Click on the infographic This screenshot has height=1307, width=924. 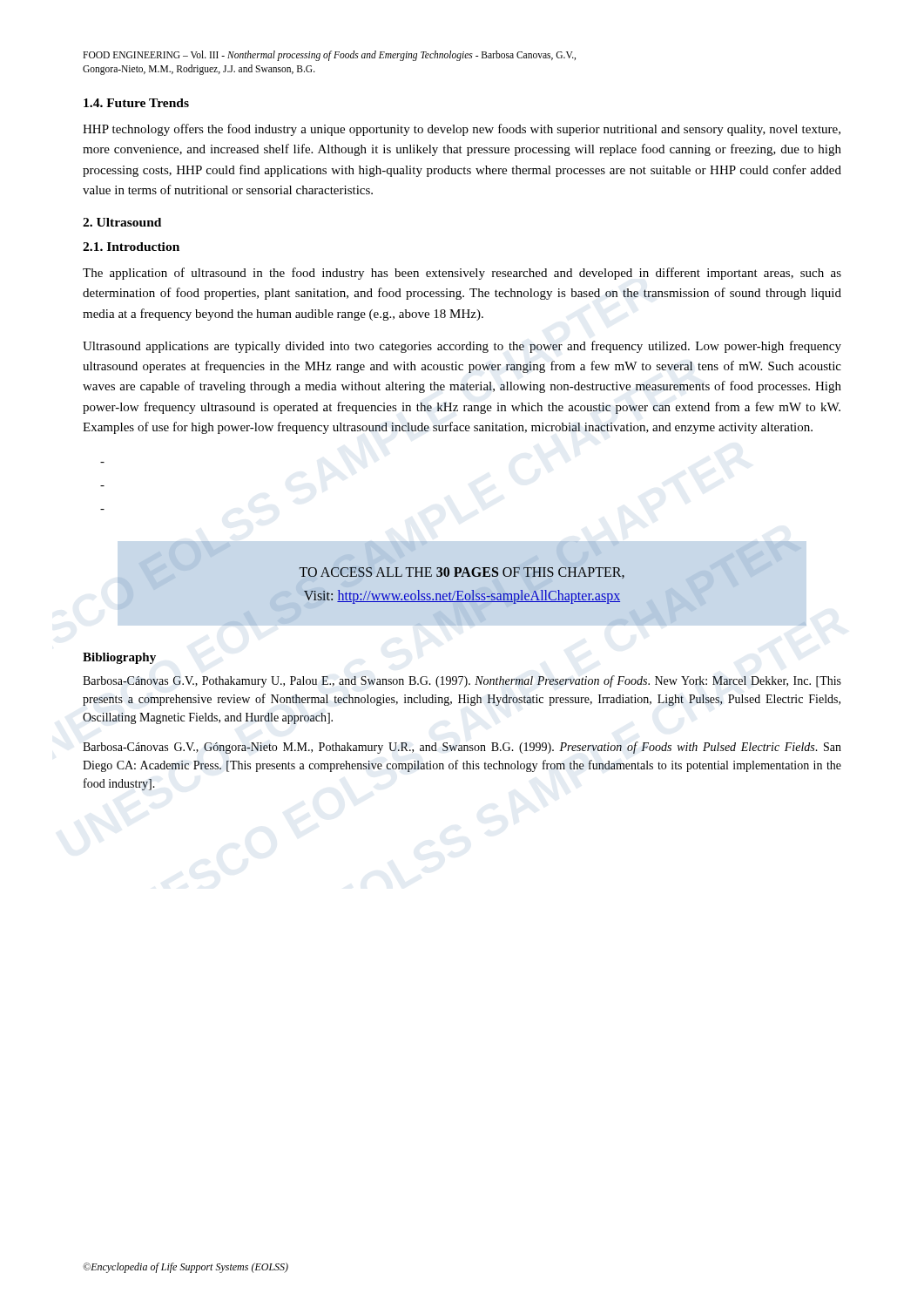pyautogui.click(x=462, y=583)
